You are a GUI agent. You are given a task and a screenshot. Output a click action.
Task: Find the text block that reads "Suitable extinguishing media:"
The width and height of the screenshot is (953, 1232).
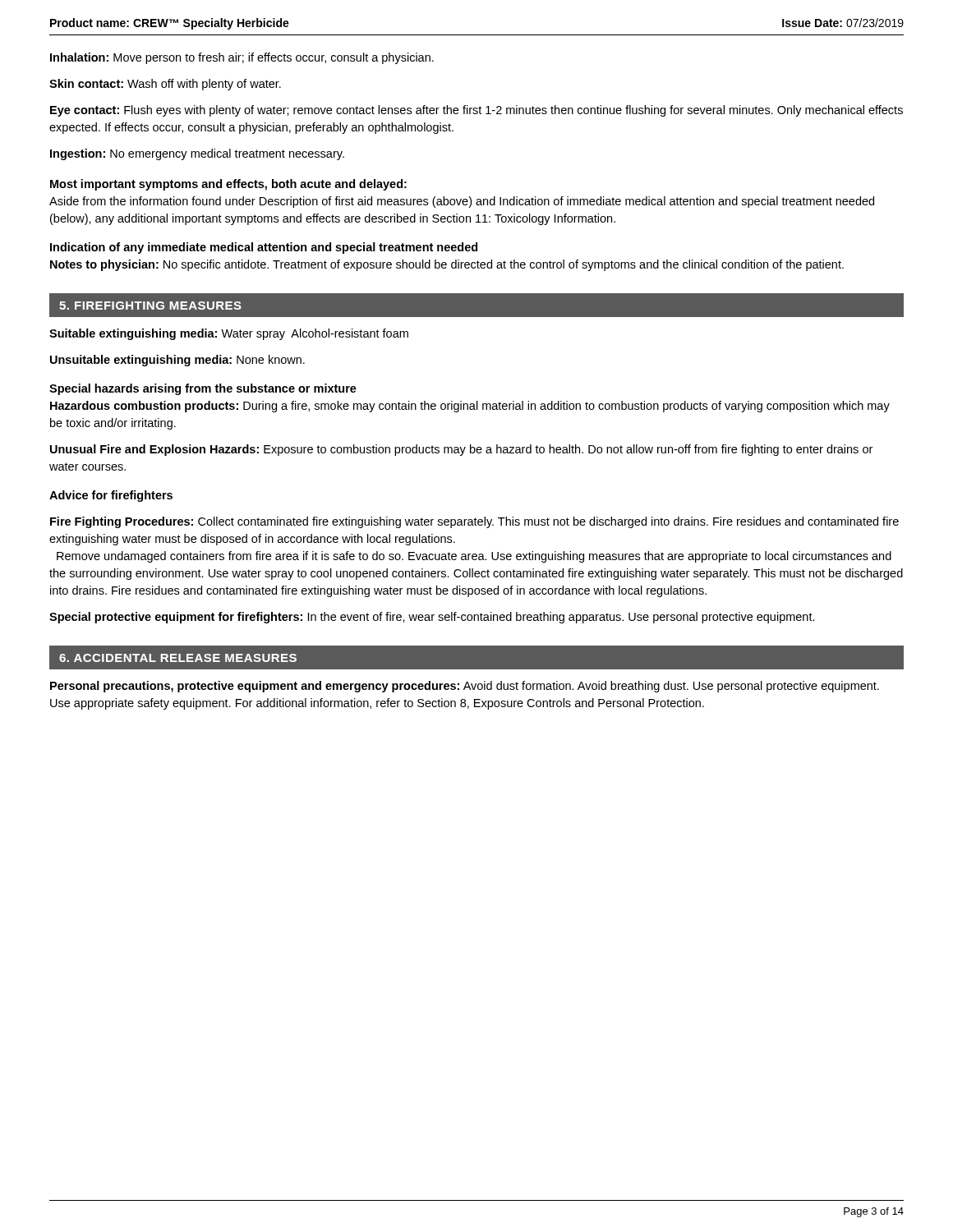coord(229,334)
